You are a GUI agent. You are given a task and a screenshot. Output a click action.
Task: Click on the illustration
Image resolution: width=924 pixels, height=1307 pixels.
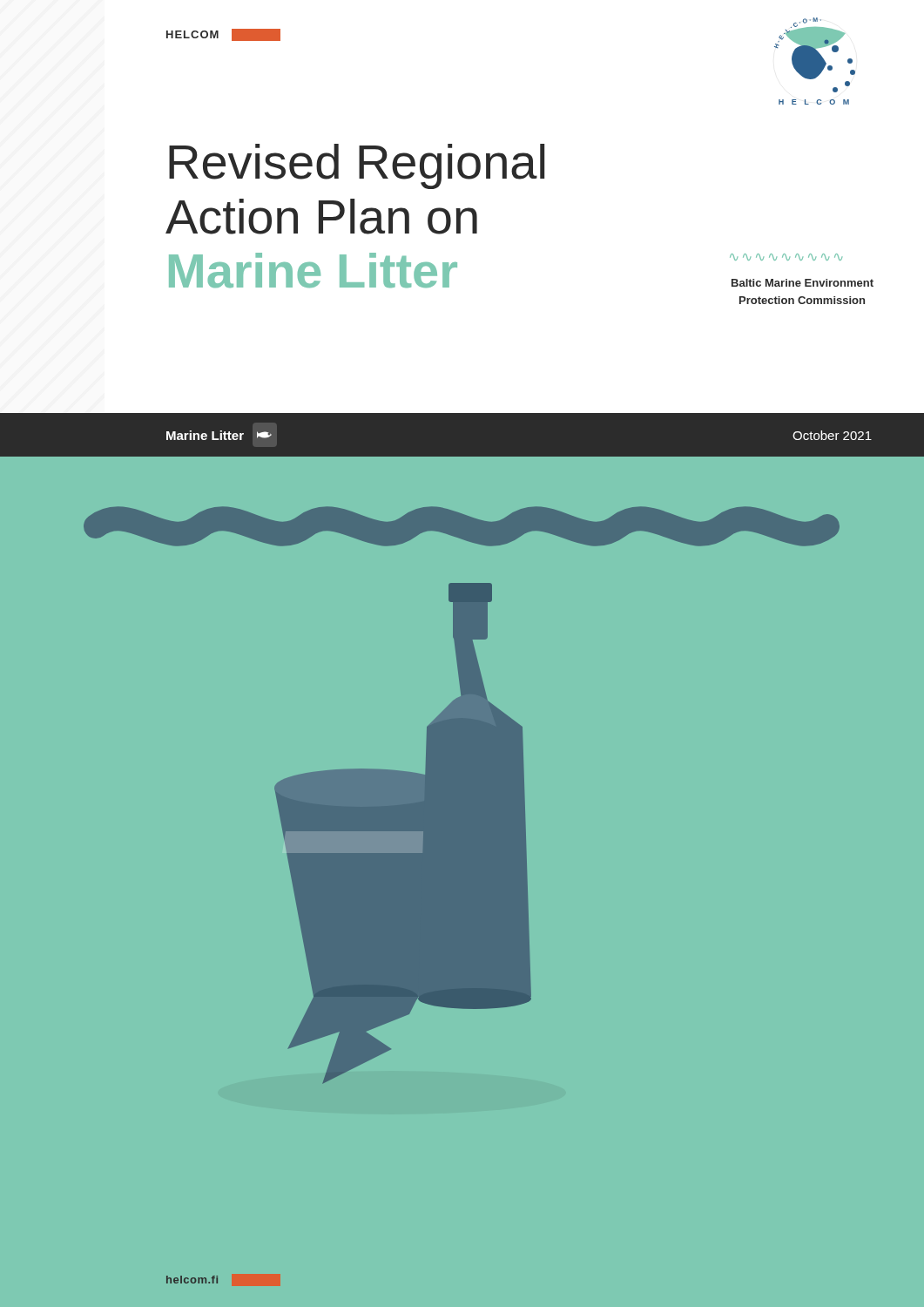pos(462,840)
